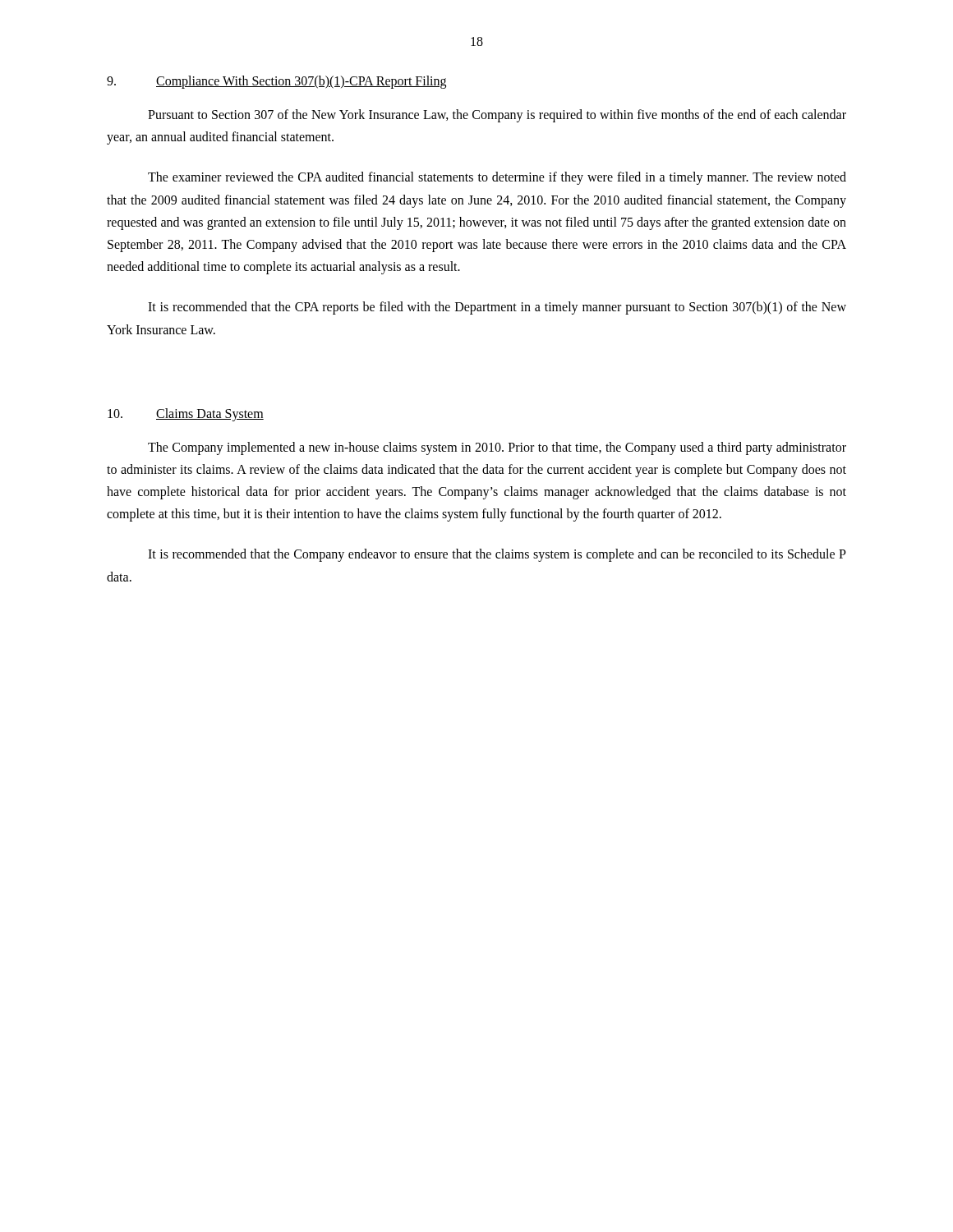Select the section header that reads "9. Compliance With Section 307(b)(1)-CPA"
Viewport: 953px width, 1232px height.
(x=277, y=81)
